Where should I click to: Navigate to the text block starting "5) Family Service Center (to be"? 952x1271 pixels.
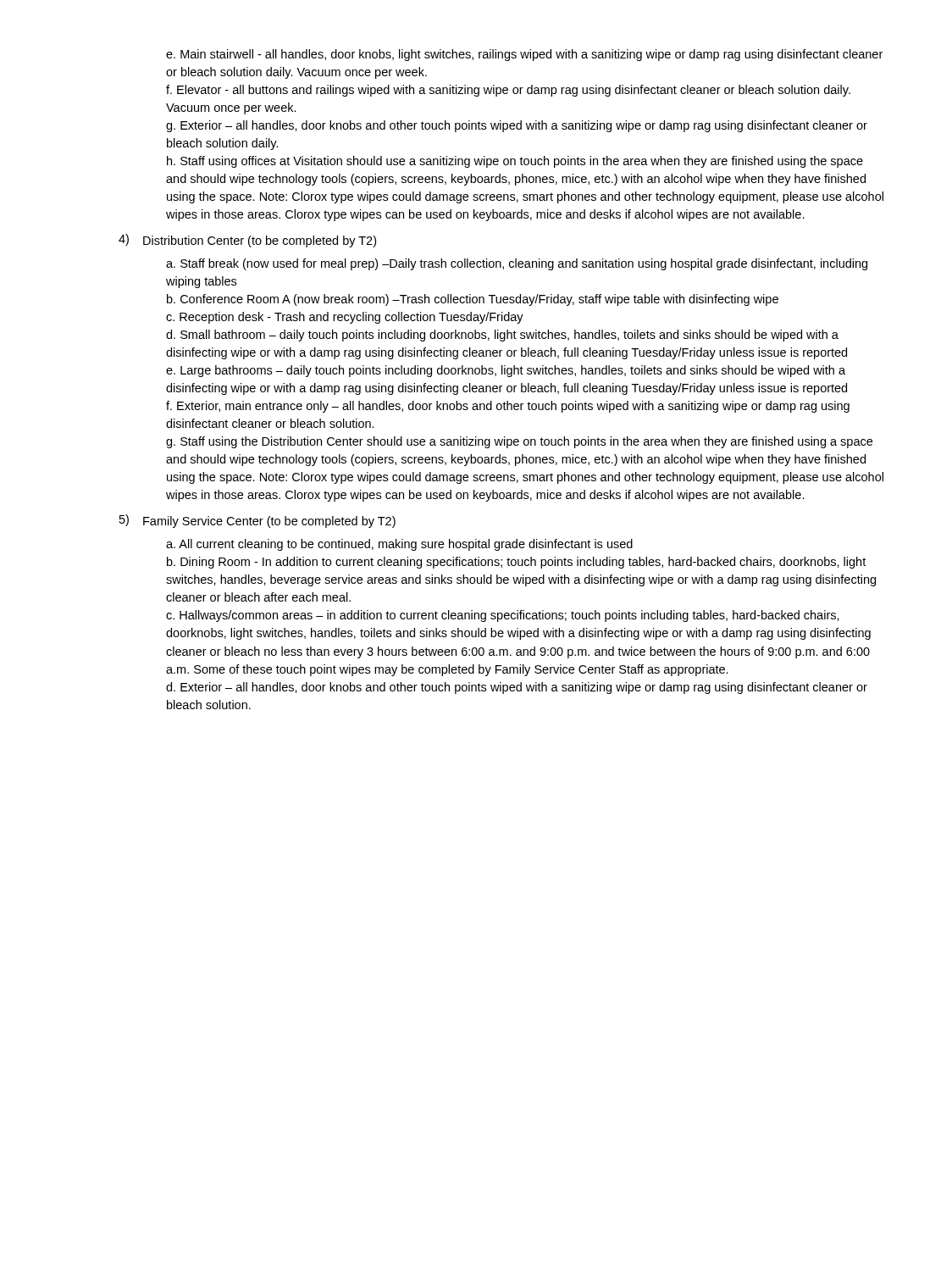[257, 522]
